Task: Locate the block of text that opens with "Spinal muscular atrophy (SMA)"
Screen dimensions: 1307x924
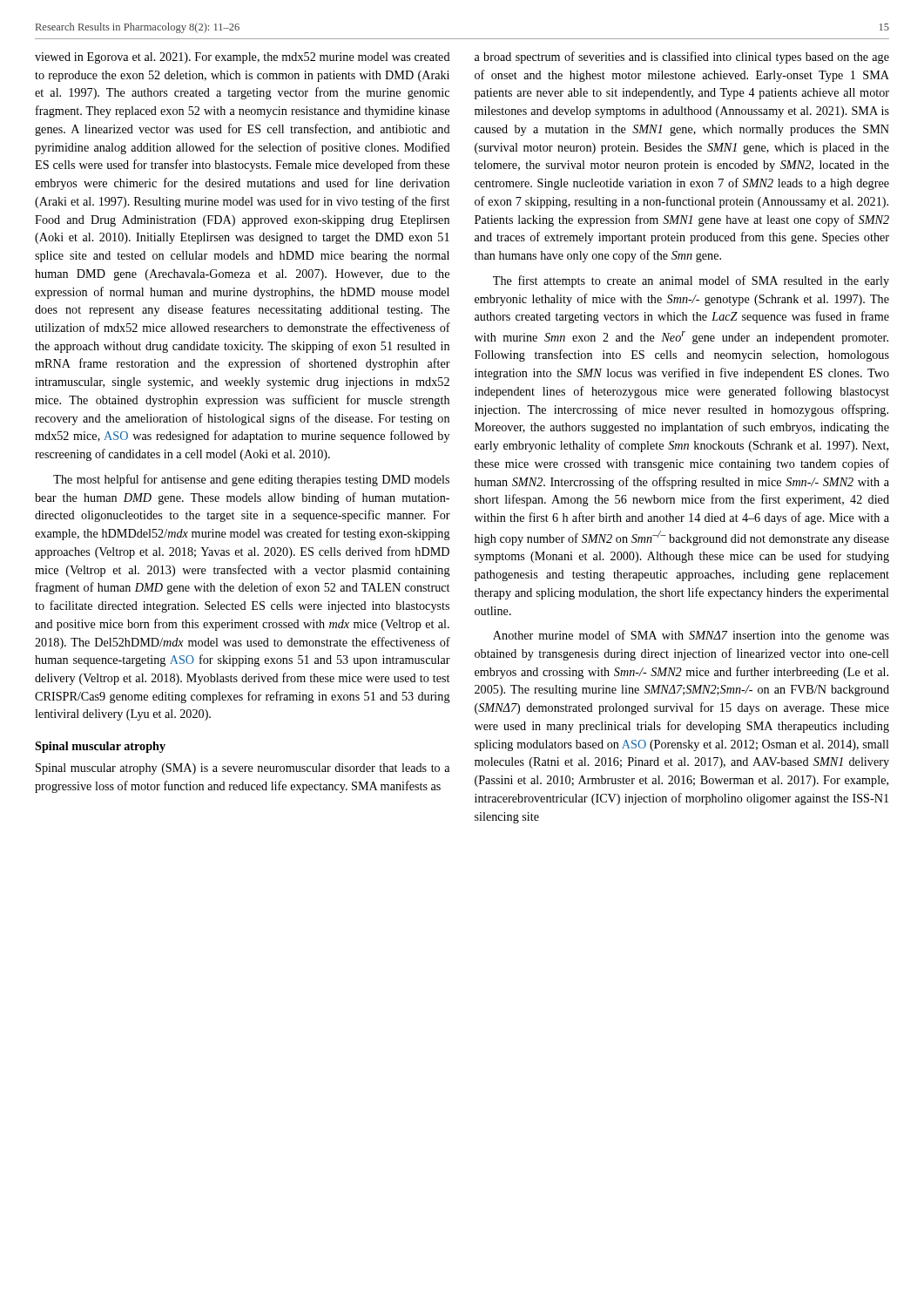Action: (x=242, y=777)
